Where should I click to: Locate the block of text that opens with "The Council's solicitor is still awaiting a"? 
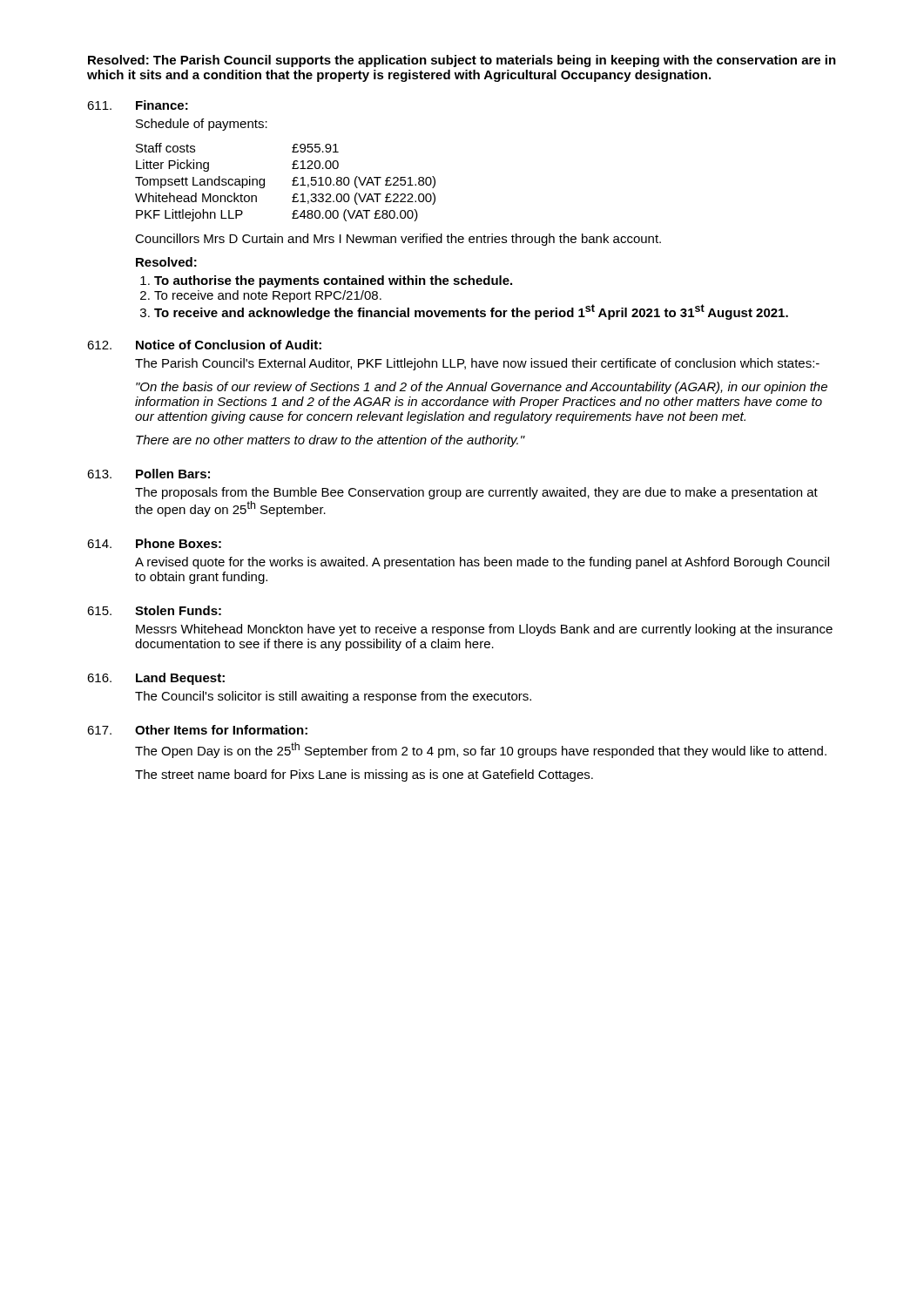[334, 696]
